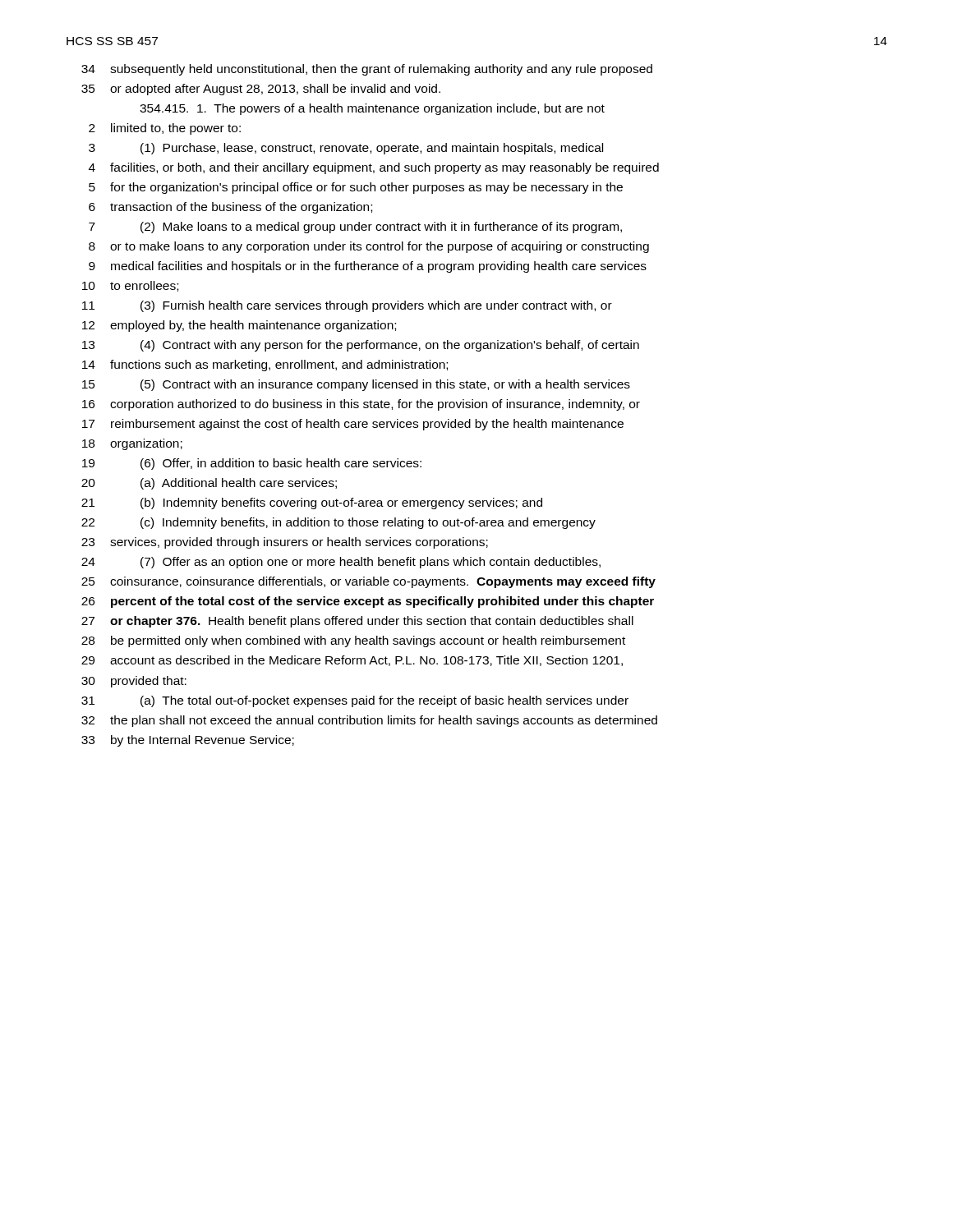Find the block starting "21 (b) Indemnity benefits covering out-of-area"
This screenshot has height=1232, width=953.
476,503
